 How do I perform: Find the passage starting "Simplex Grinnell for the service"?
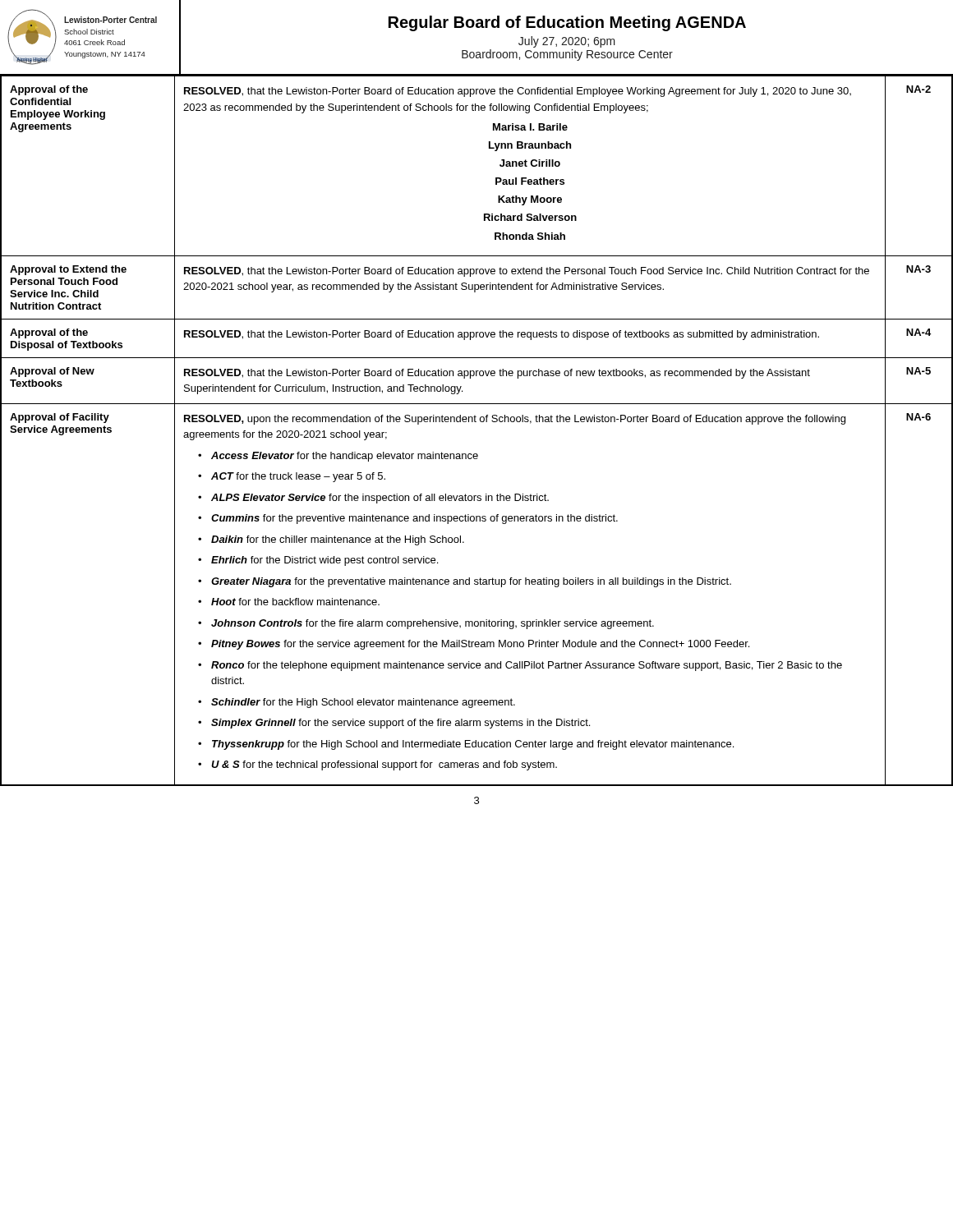(x=401, y=722)
